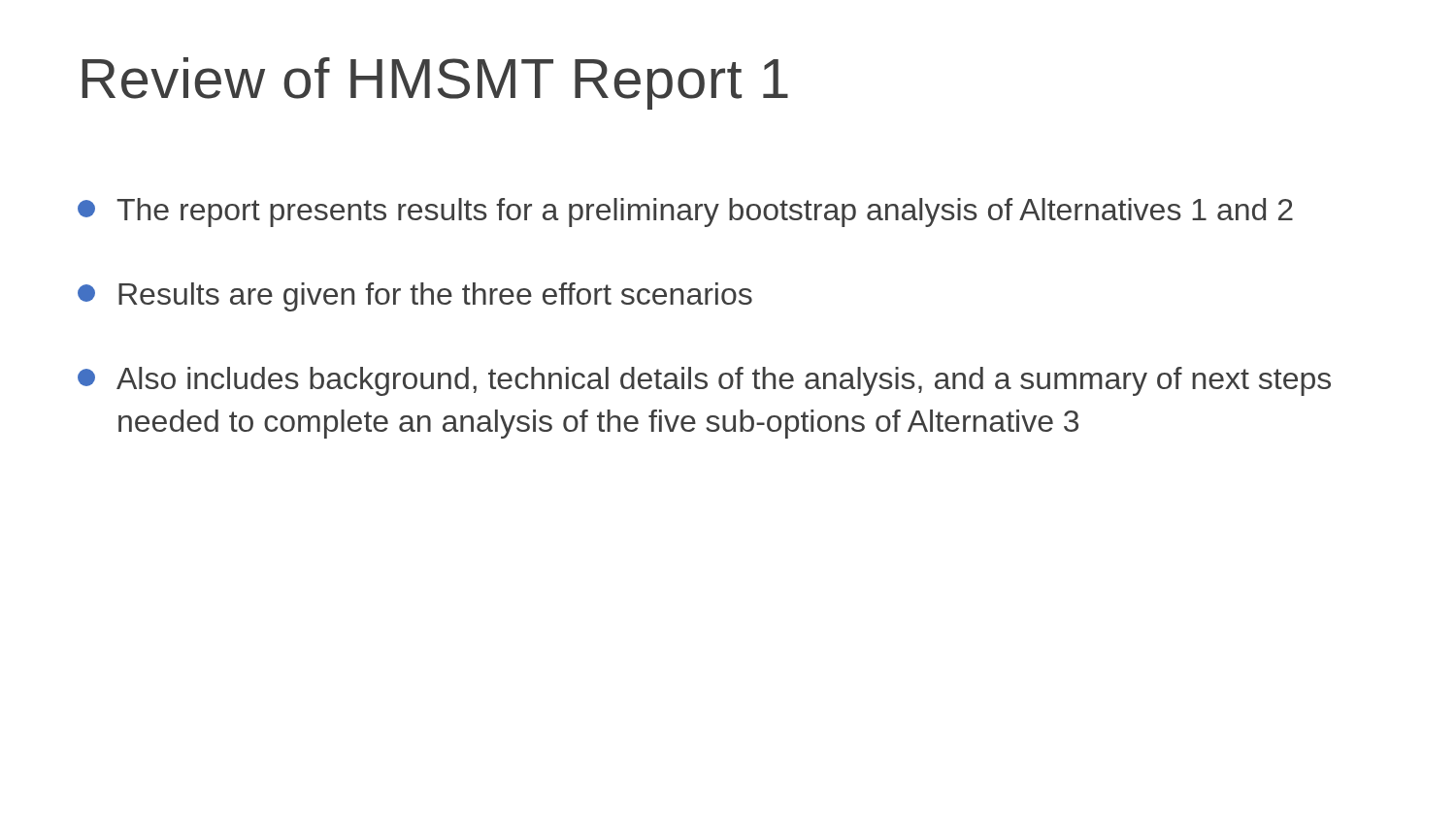Find the list item that says "Also includes background, technical details of the"
This screenshot has height=819, width=1456.
(709, 400)
